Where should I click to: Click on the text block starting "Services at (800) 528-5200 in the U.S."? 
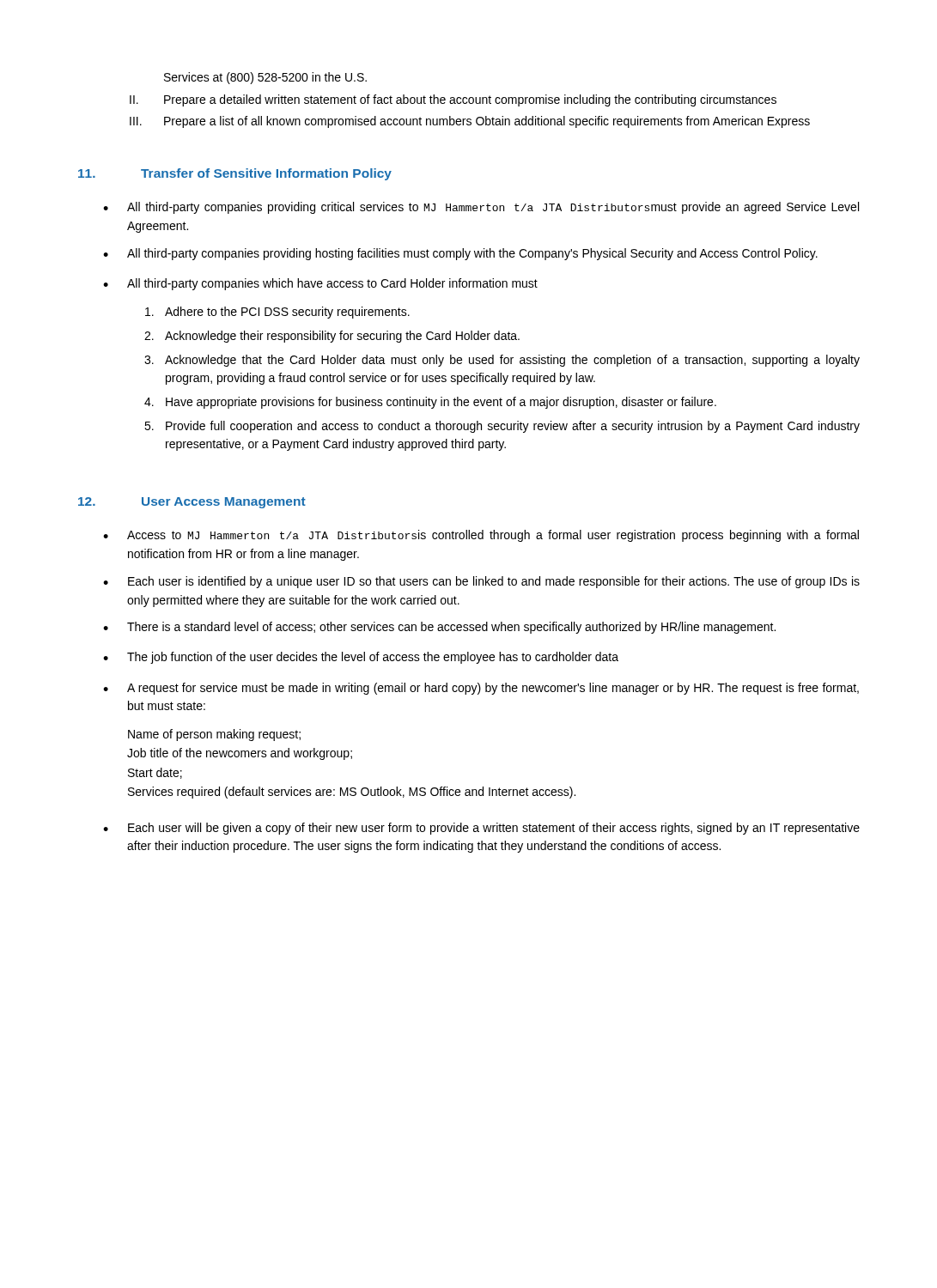[265, 78]
